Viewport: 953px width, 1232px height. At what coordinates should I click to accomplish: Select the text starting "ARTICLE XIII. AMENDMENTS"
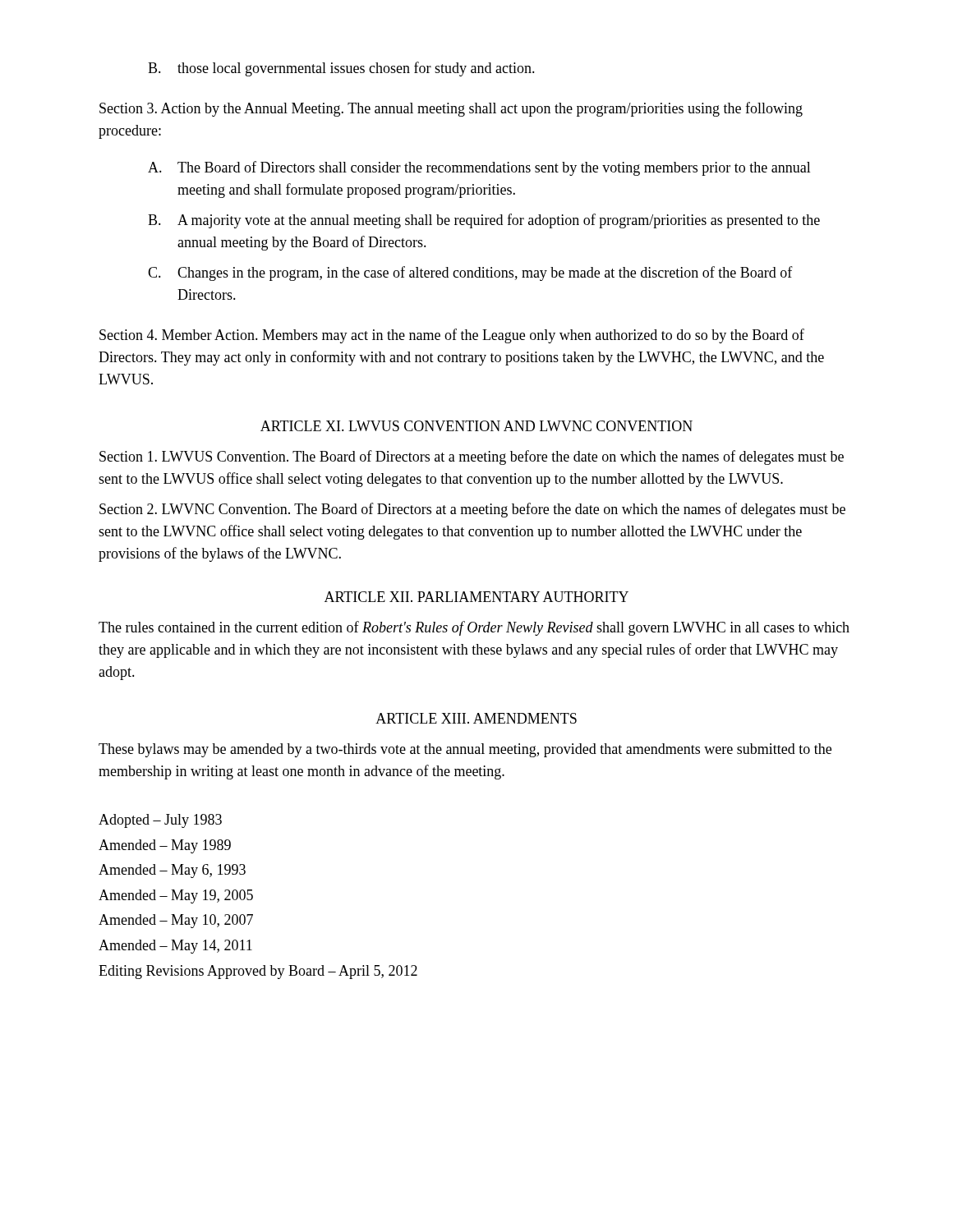coord(476,719)
